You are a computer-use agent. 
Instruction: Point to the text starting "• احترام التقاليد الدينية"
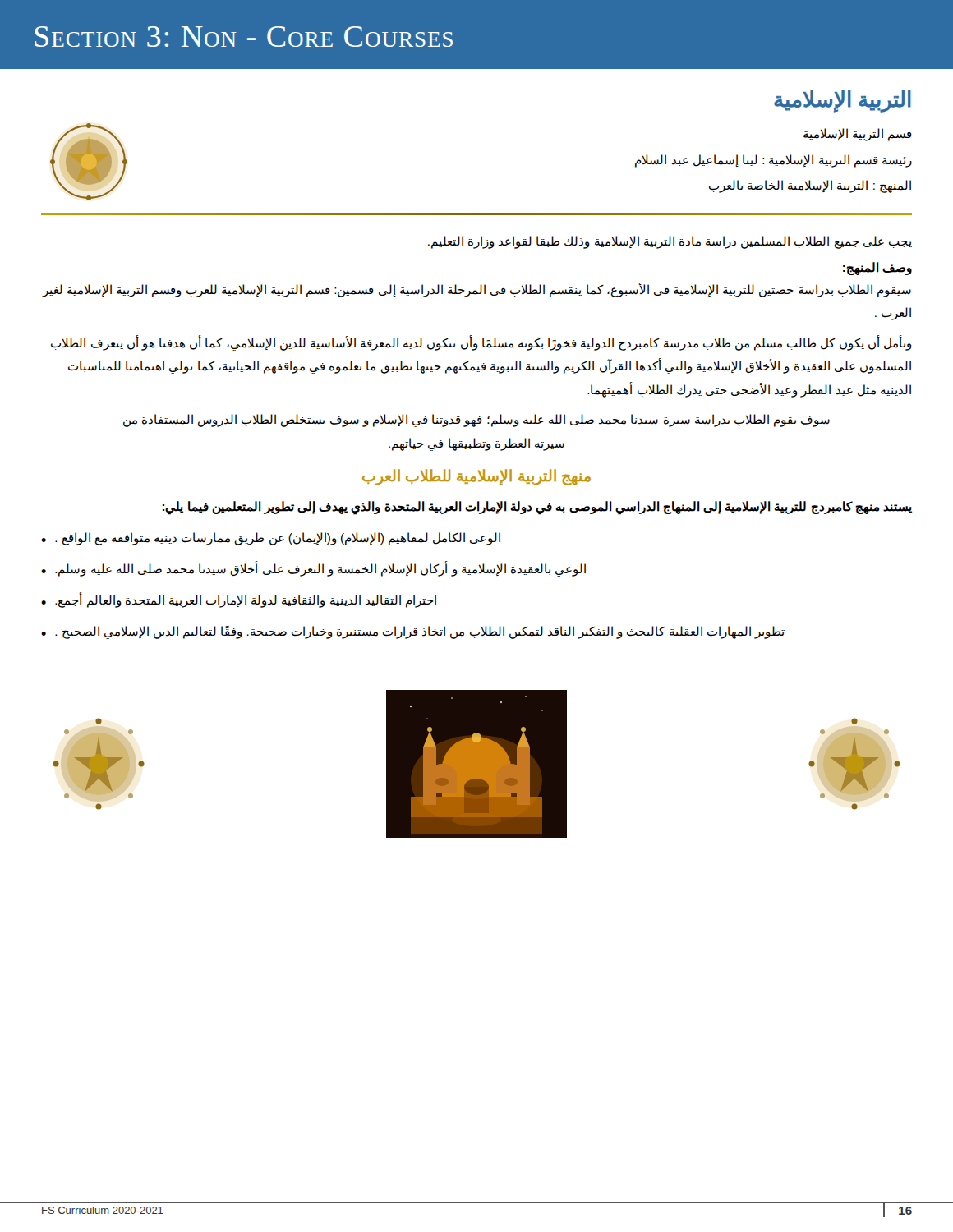point(239,602)
